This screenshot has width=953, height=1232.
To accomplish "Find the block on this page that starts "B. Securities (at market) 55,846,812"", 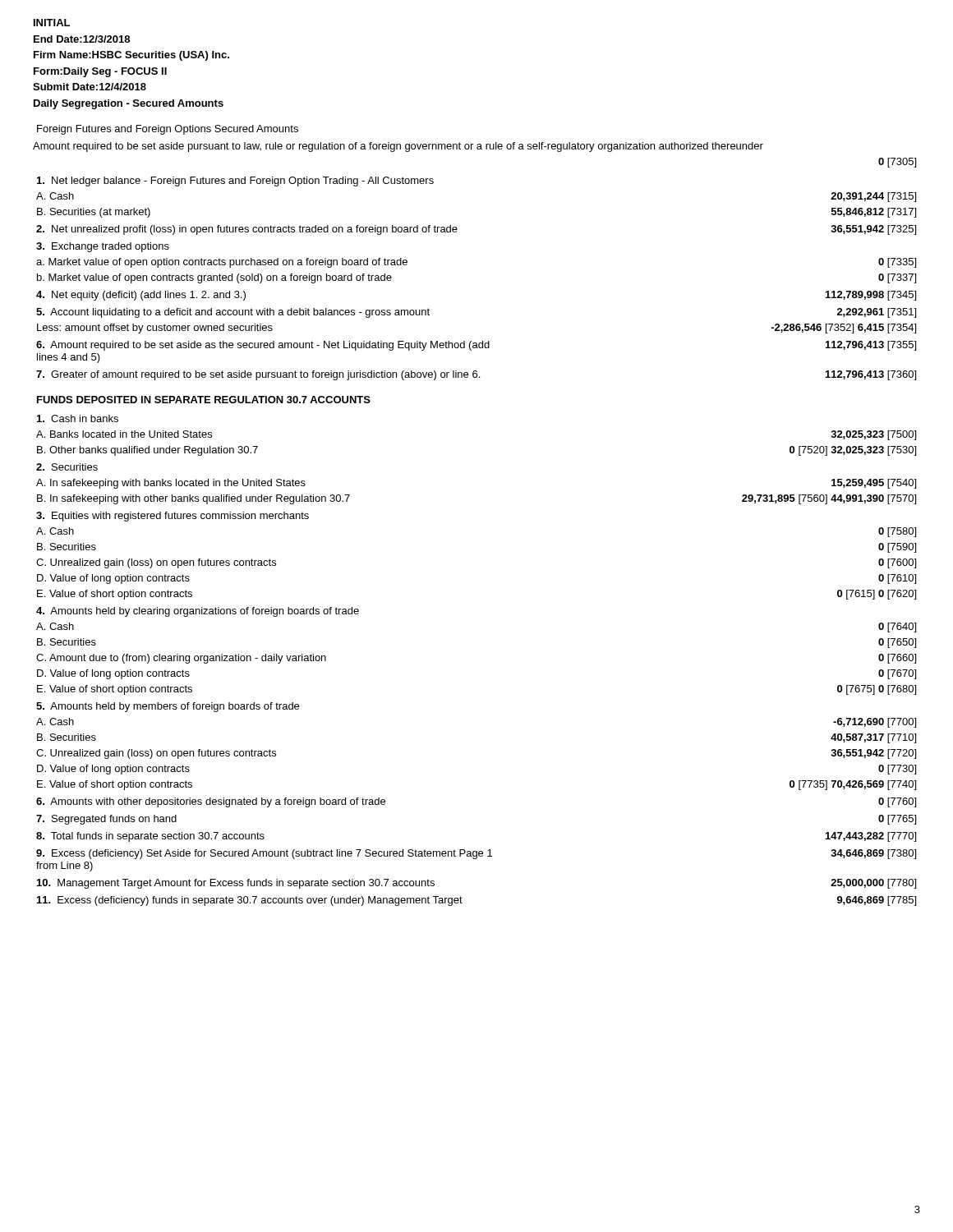I will coord(93,212).
